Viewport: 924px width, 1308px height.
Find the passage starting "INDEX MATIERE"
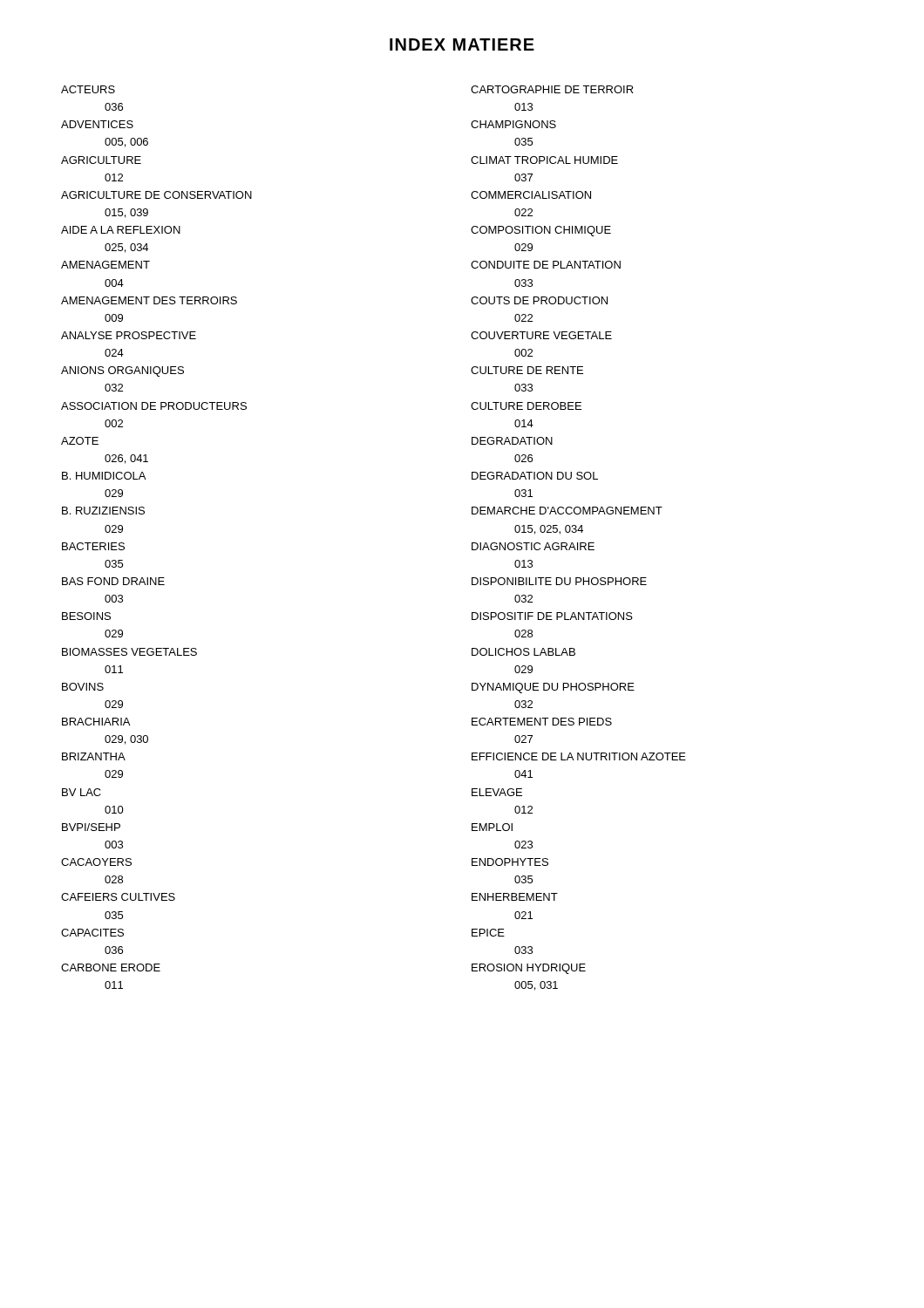pos(462,45)
